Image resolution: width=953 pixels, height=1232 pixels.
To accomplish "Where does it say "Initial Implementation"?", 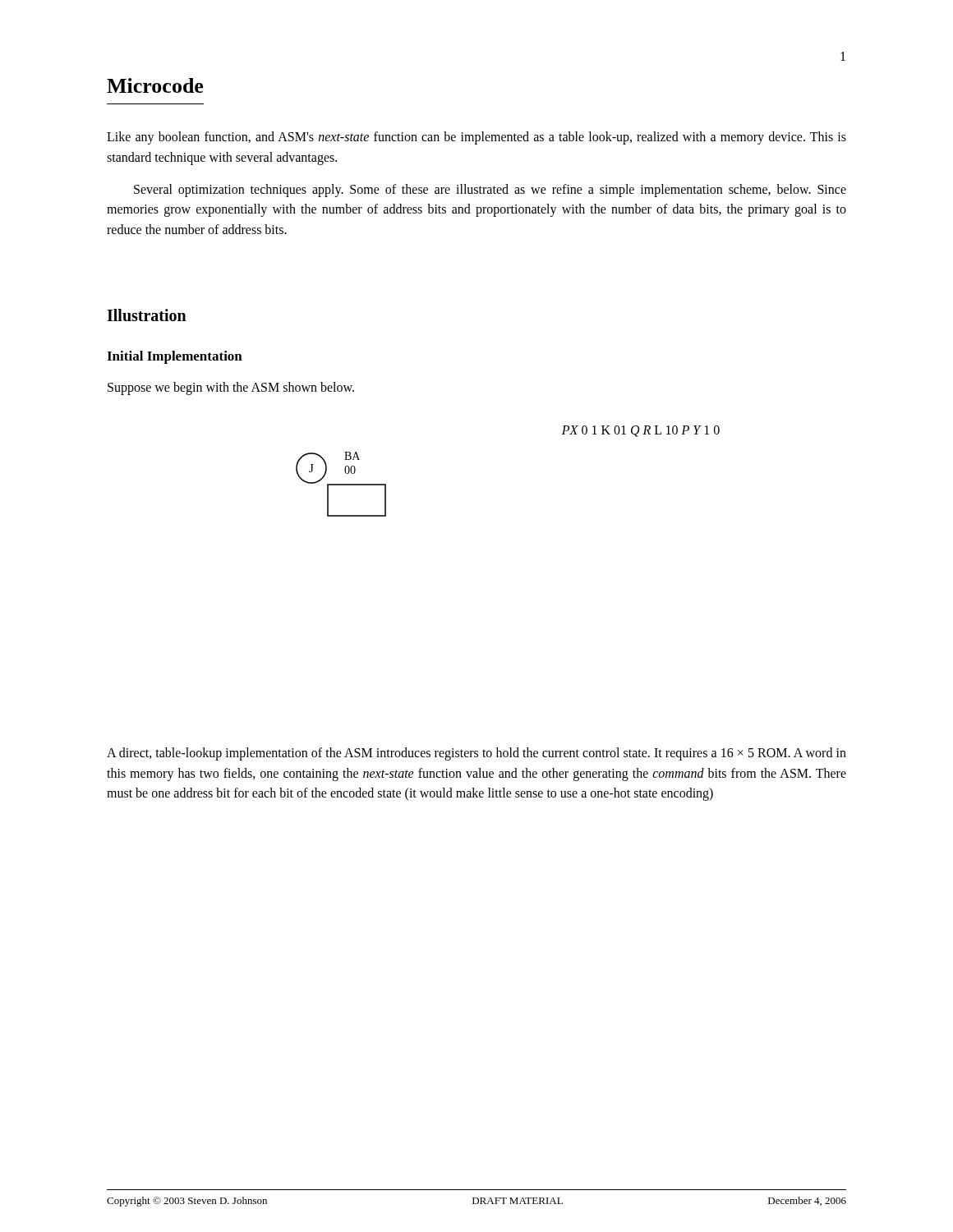I will [x=174, y=356].
